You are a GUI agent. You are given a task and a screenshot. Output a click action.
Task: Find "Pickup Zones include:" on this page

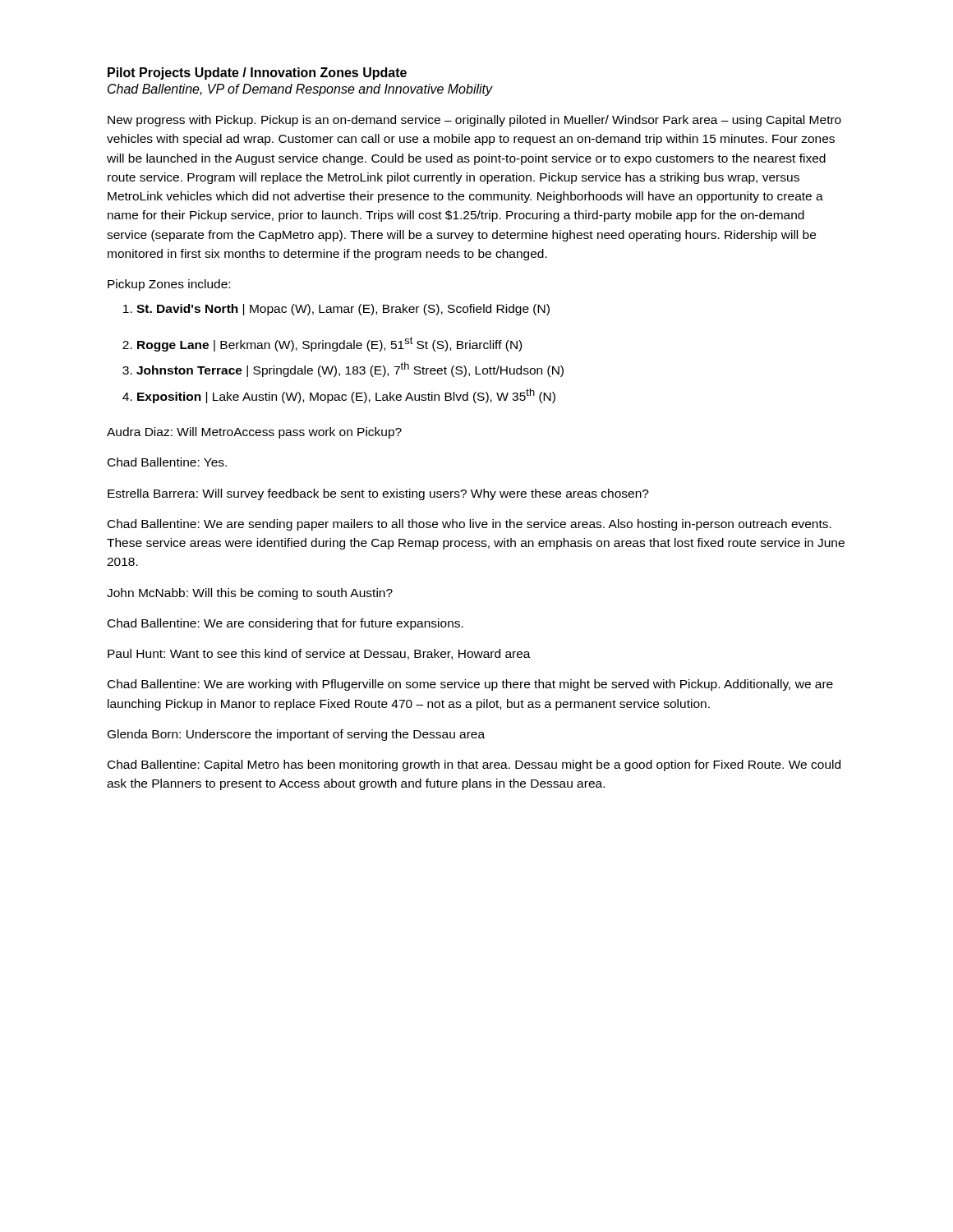click(x=169, y=284)
